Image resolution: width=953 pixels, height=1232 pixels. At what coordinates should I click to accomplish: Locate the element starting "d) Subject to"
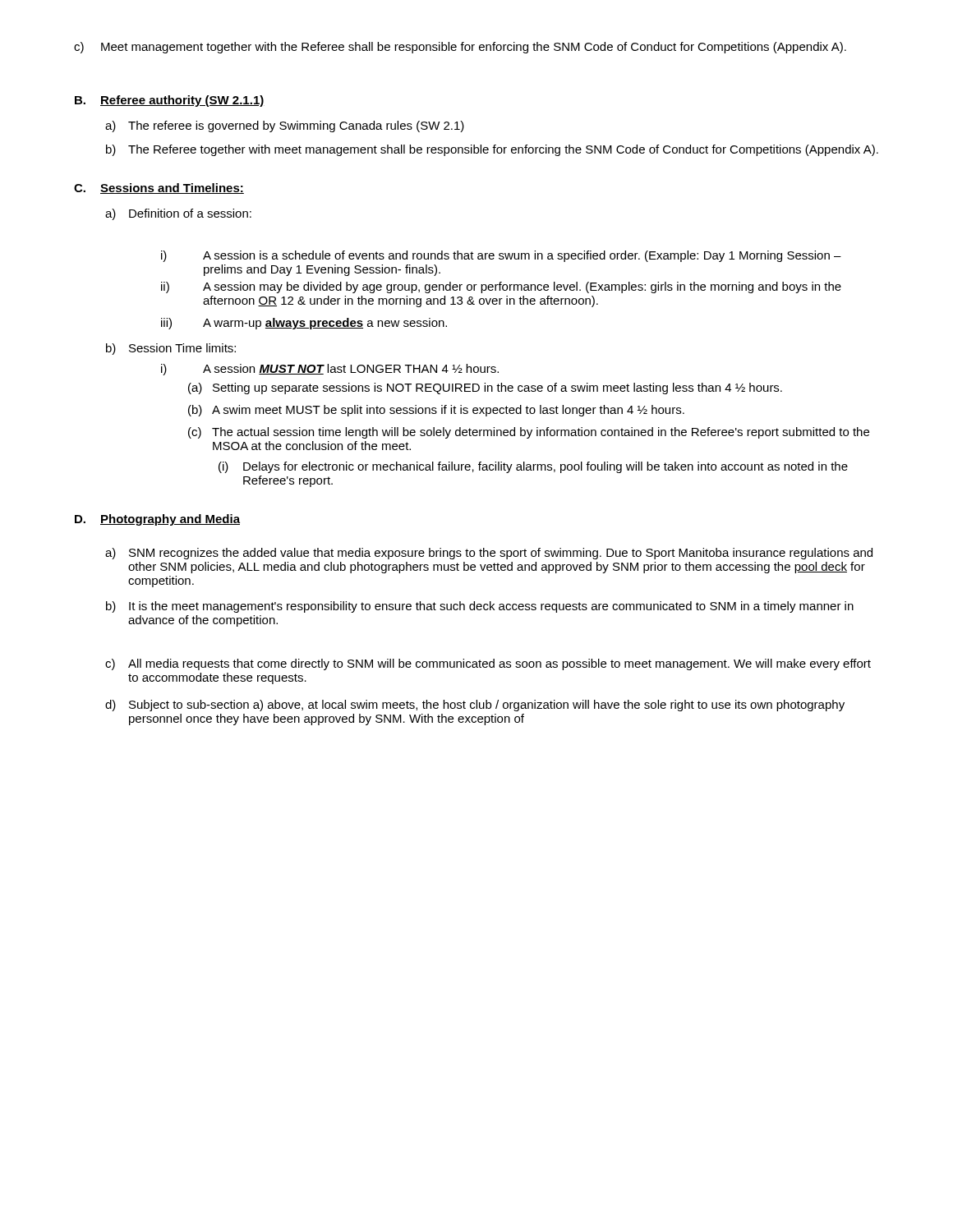pyautogui.click(x=492, y=711)
